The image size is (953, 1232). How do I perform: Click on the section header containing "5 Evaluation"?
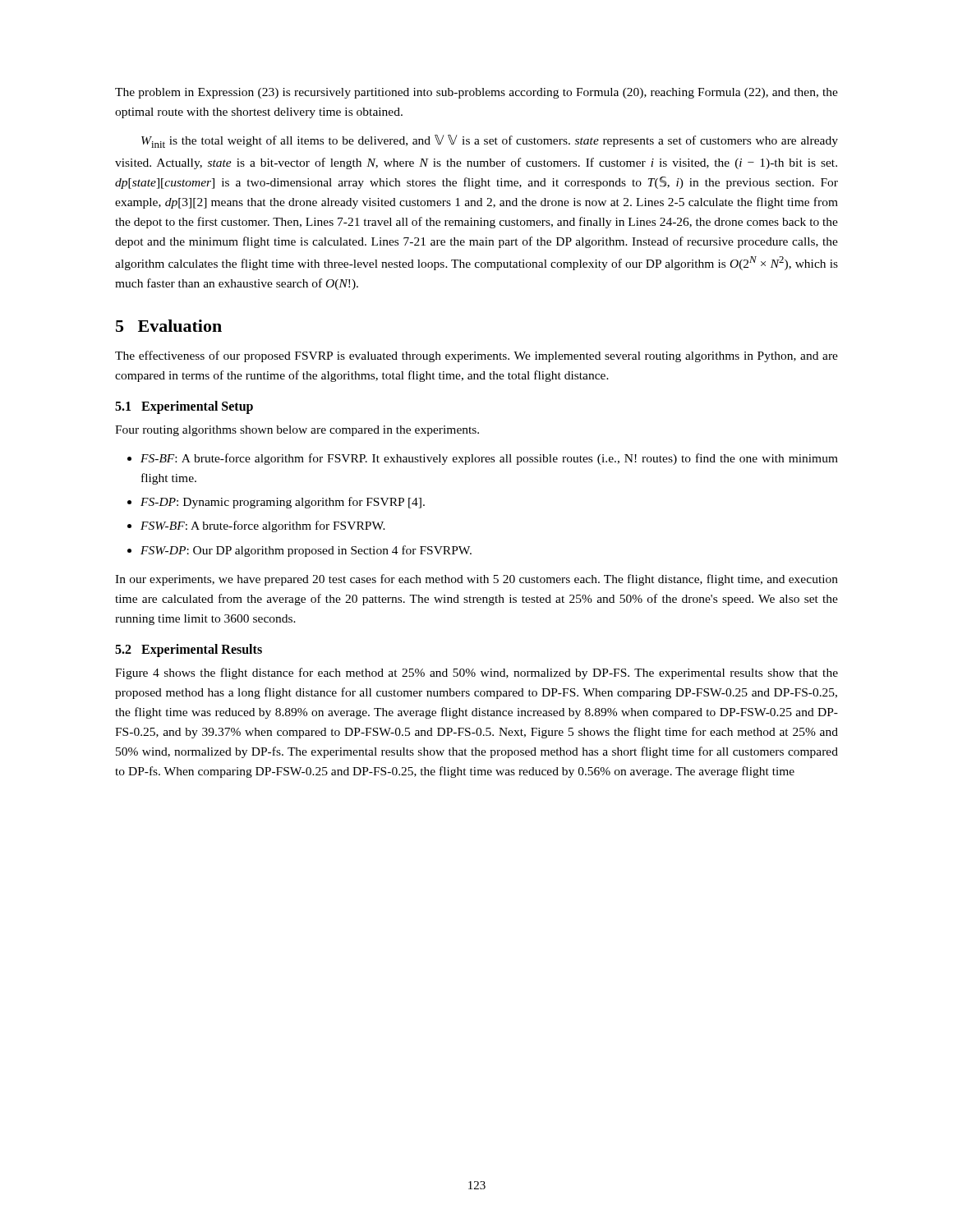pyautogui.click(x=169, y=326)
